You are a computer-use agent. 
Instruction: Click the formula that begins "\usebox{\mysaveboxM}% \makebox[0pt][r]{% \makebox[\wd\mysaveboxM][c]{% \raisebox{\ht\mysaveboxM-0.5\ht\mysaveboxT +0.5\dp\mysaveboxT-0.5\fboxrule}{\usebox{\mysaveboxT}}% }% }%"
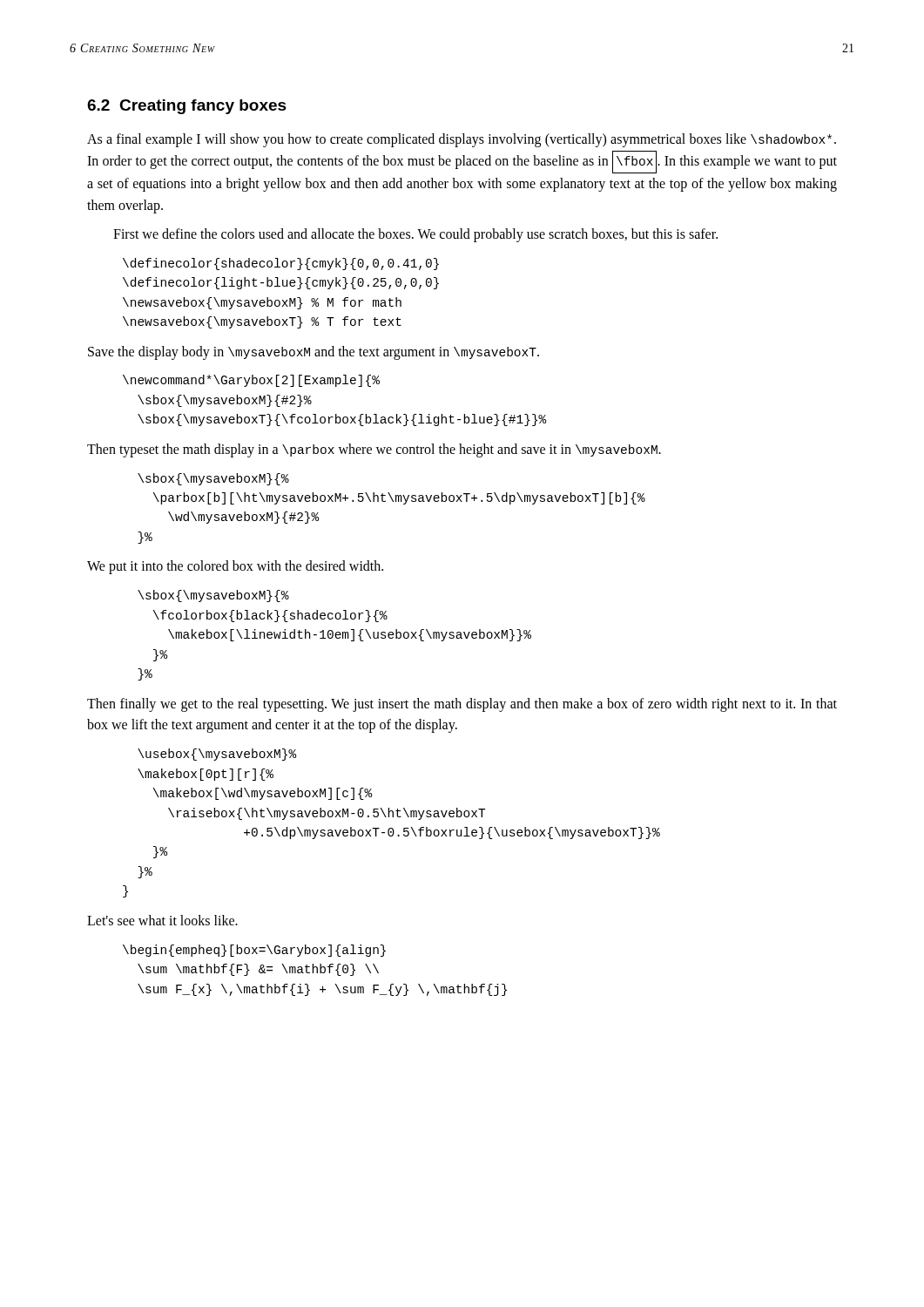pyautogui.click(x=391, y=823)
